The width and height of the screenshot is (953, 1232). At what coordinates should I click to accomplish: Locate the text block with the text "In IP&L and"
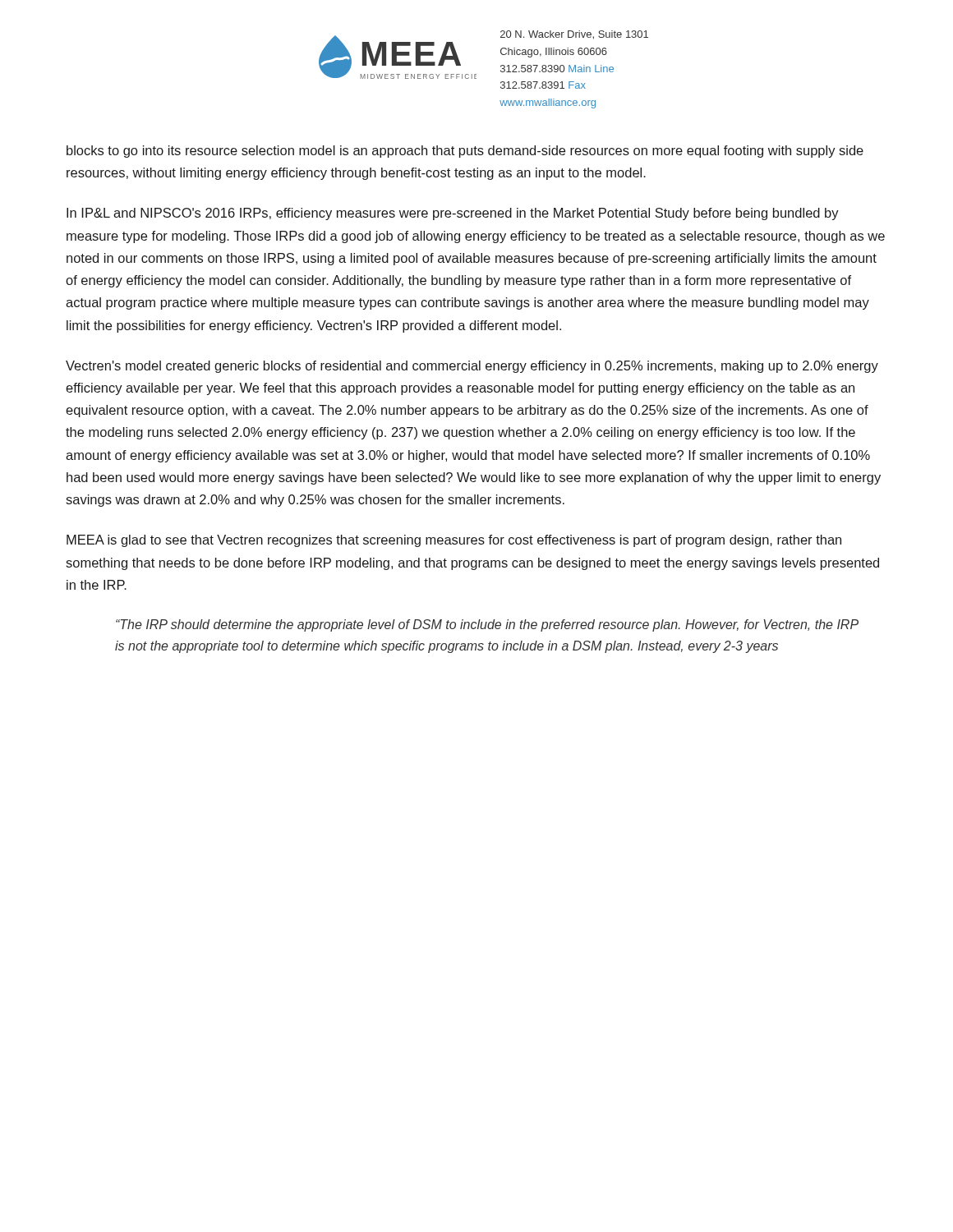[x=476, y=270]
